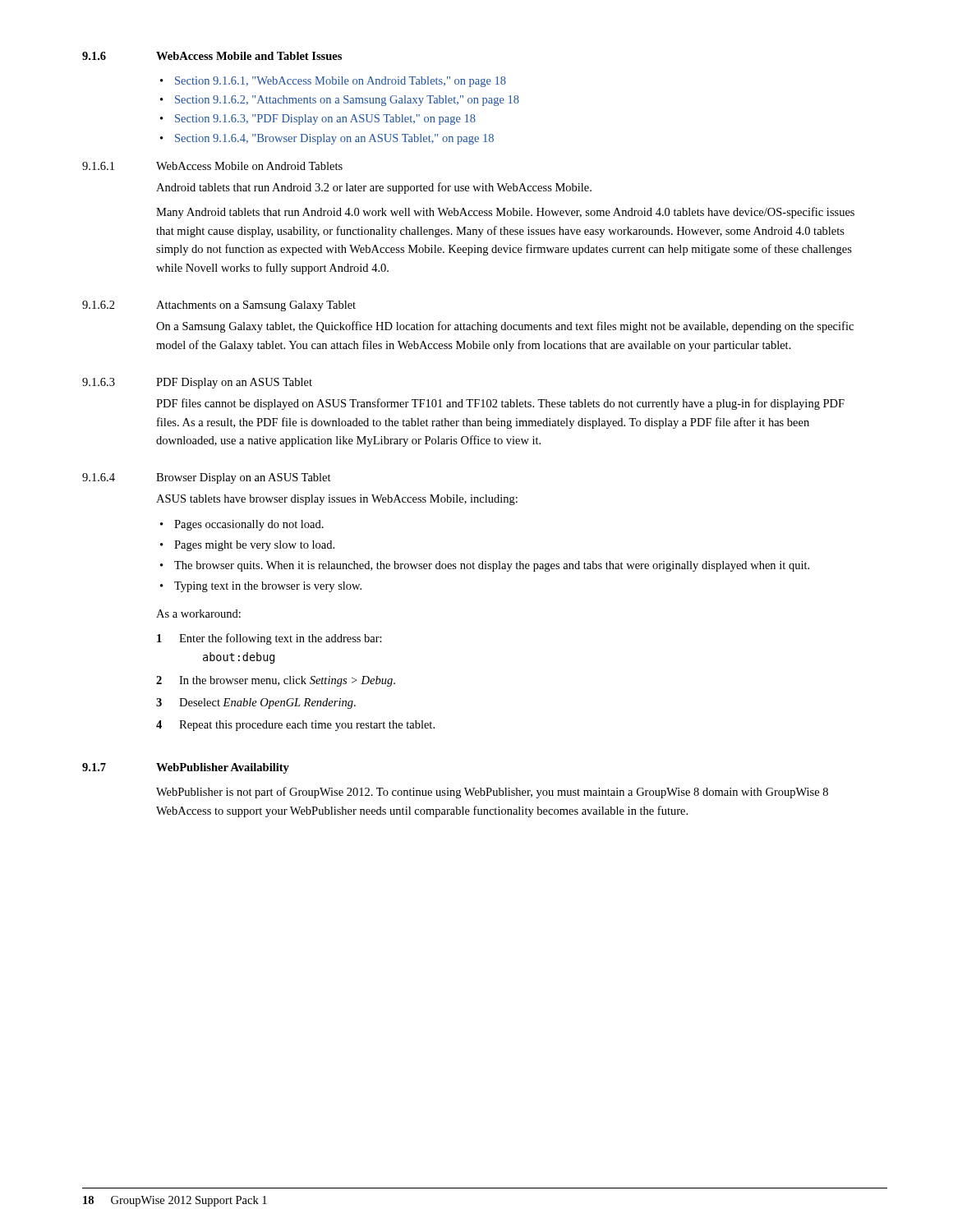Navigate to the text block starting "2 In the browser menu, click"
Screen dimensions: 1232x953
[x=276, y=680]
